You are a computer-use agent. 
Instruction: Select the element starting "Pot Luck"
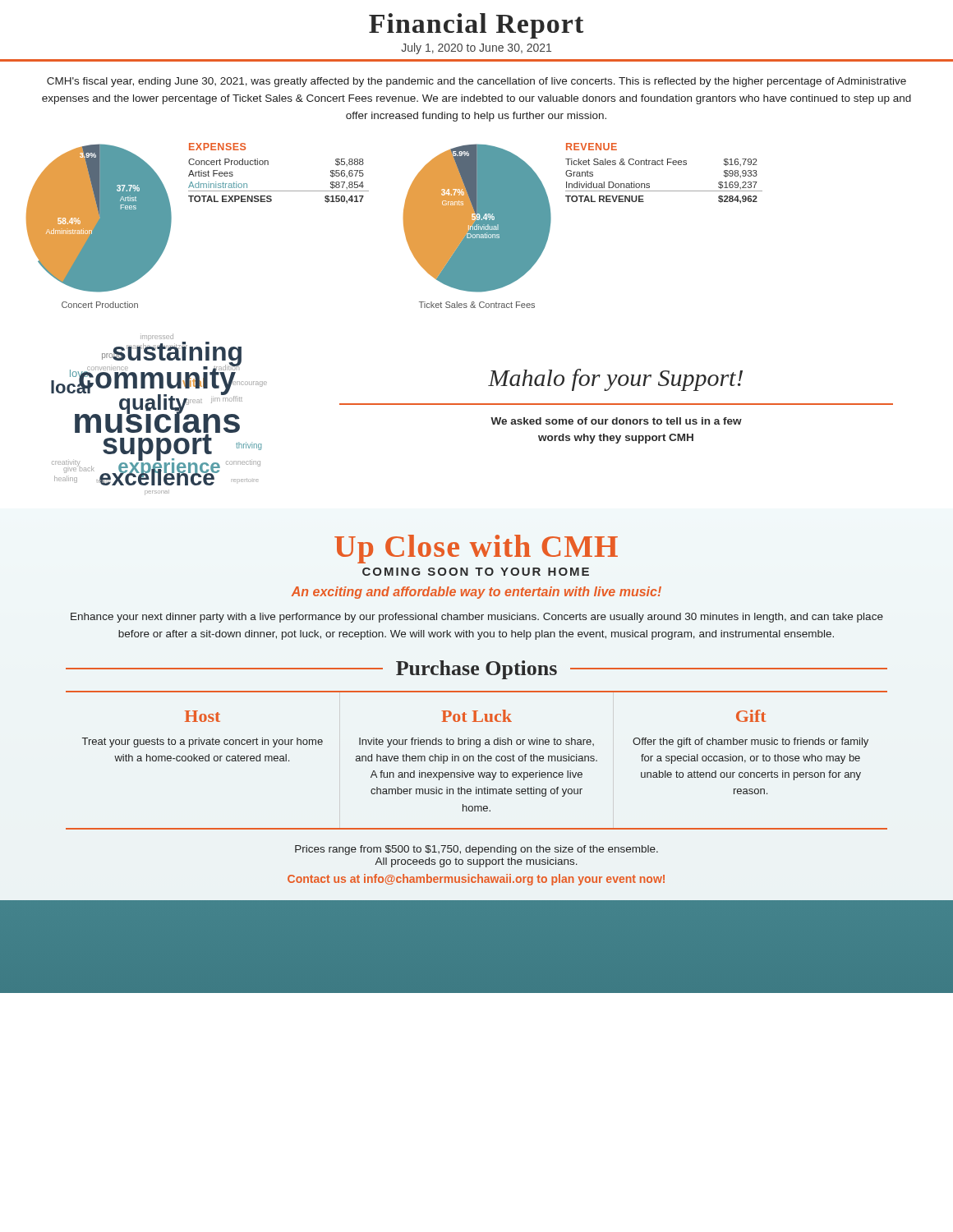[x=476, y=716]
